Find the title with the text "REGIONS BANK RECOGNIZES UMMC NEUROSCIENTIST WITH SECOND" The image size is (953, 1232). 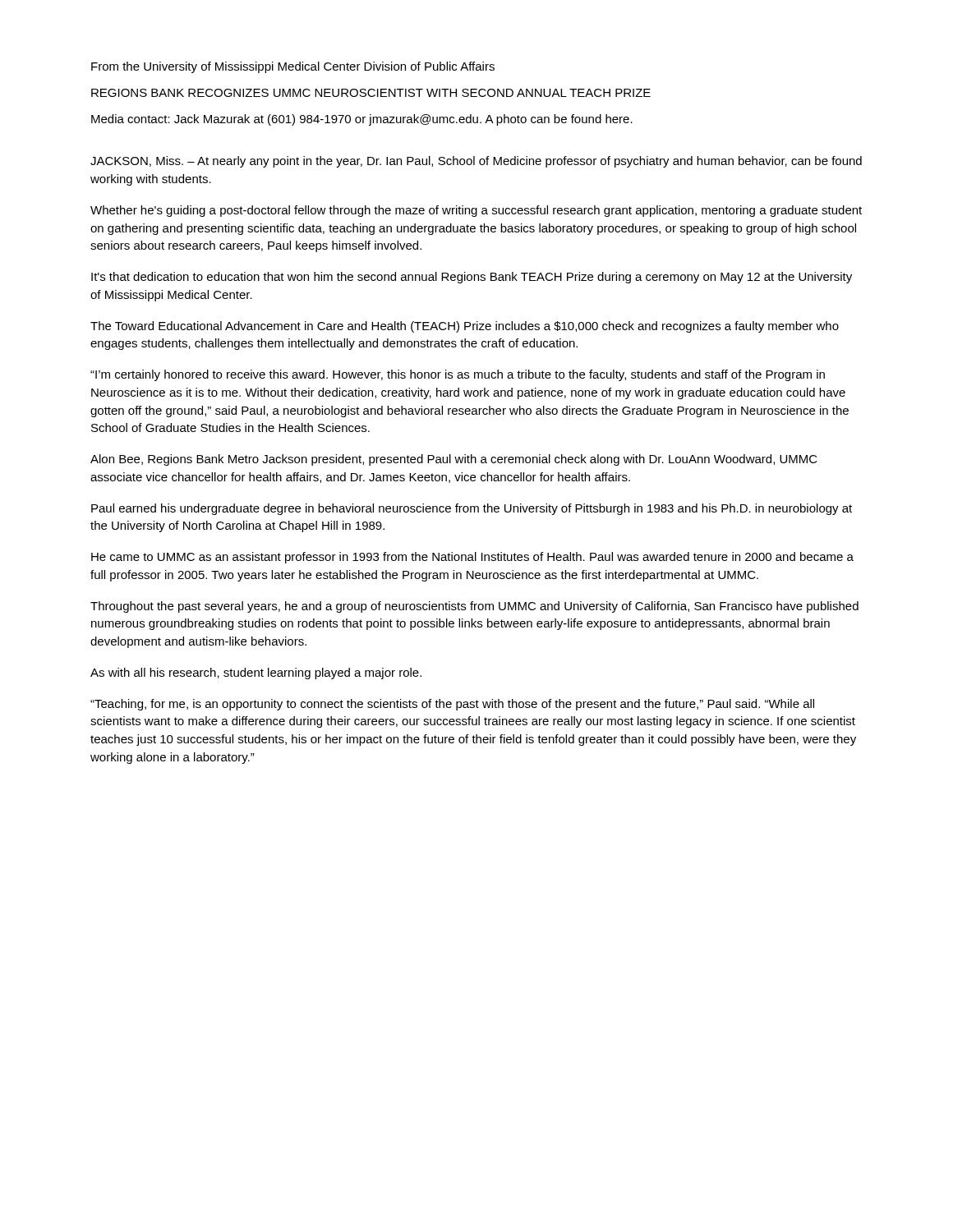tap(371, 92)
